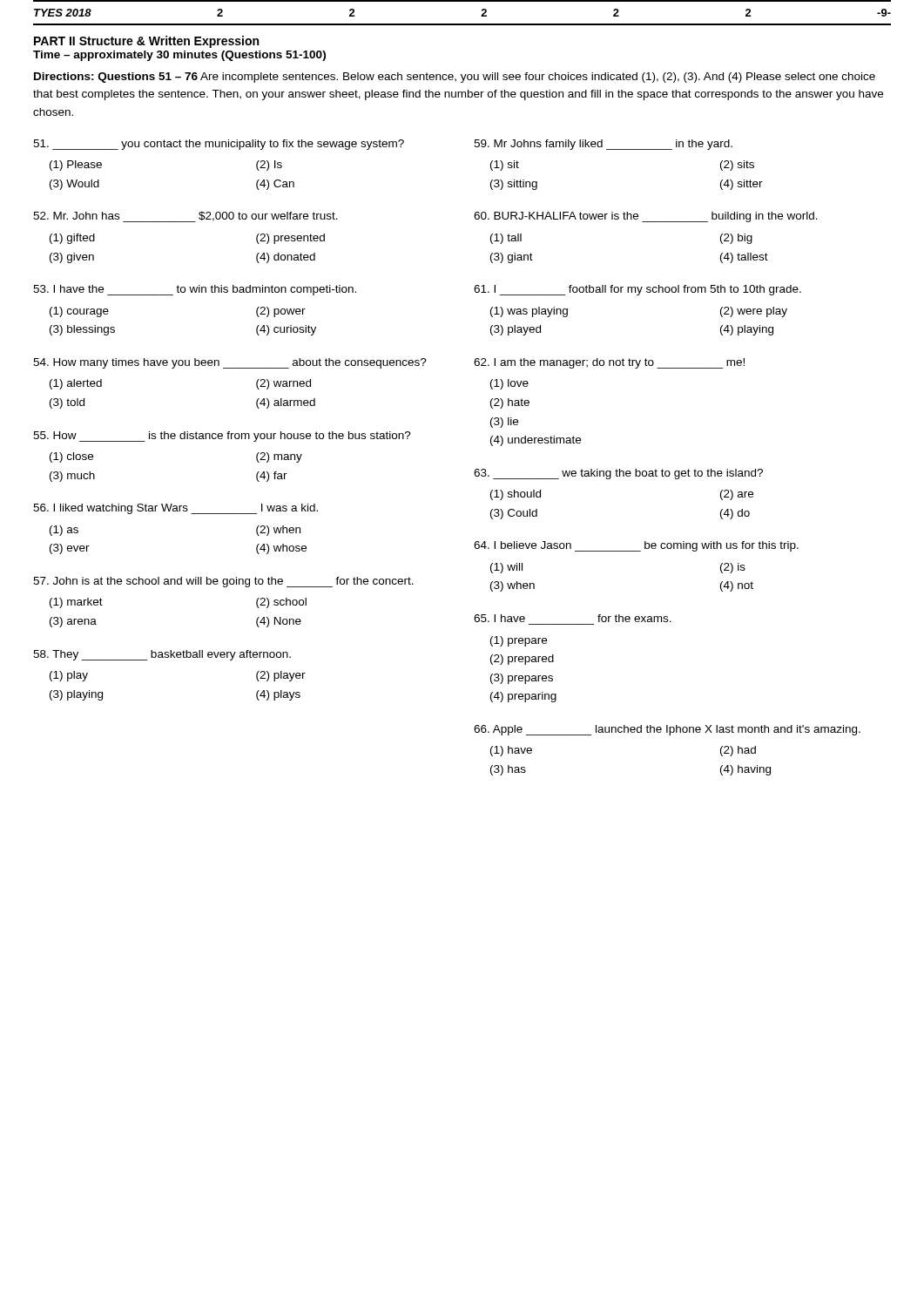Select the text block starting "52. Mr. John"
Viewport: 924px width, 1307px height.
point(76,217)
